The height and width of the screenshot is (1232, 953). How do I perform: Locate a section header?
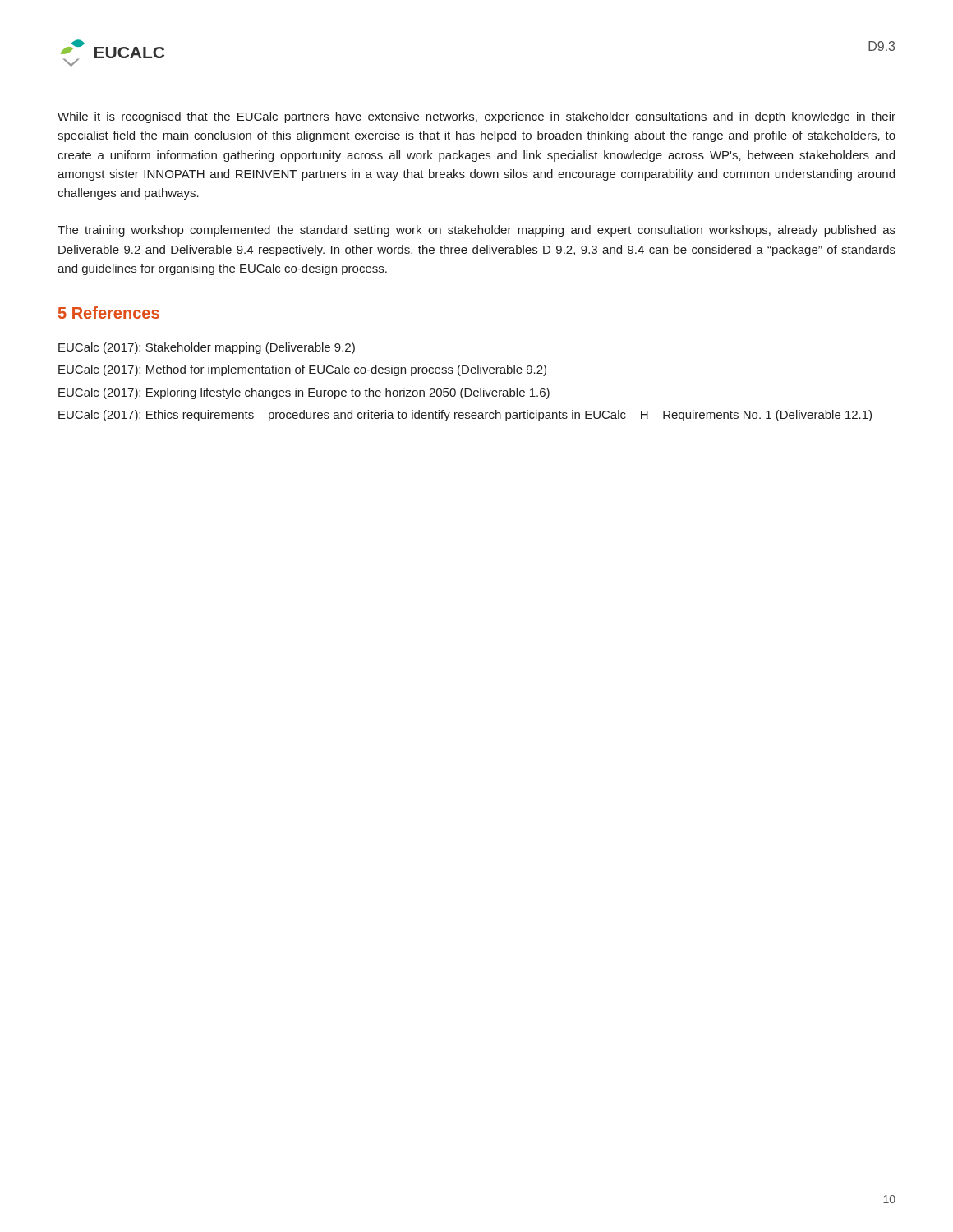click(109, 313)
